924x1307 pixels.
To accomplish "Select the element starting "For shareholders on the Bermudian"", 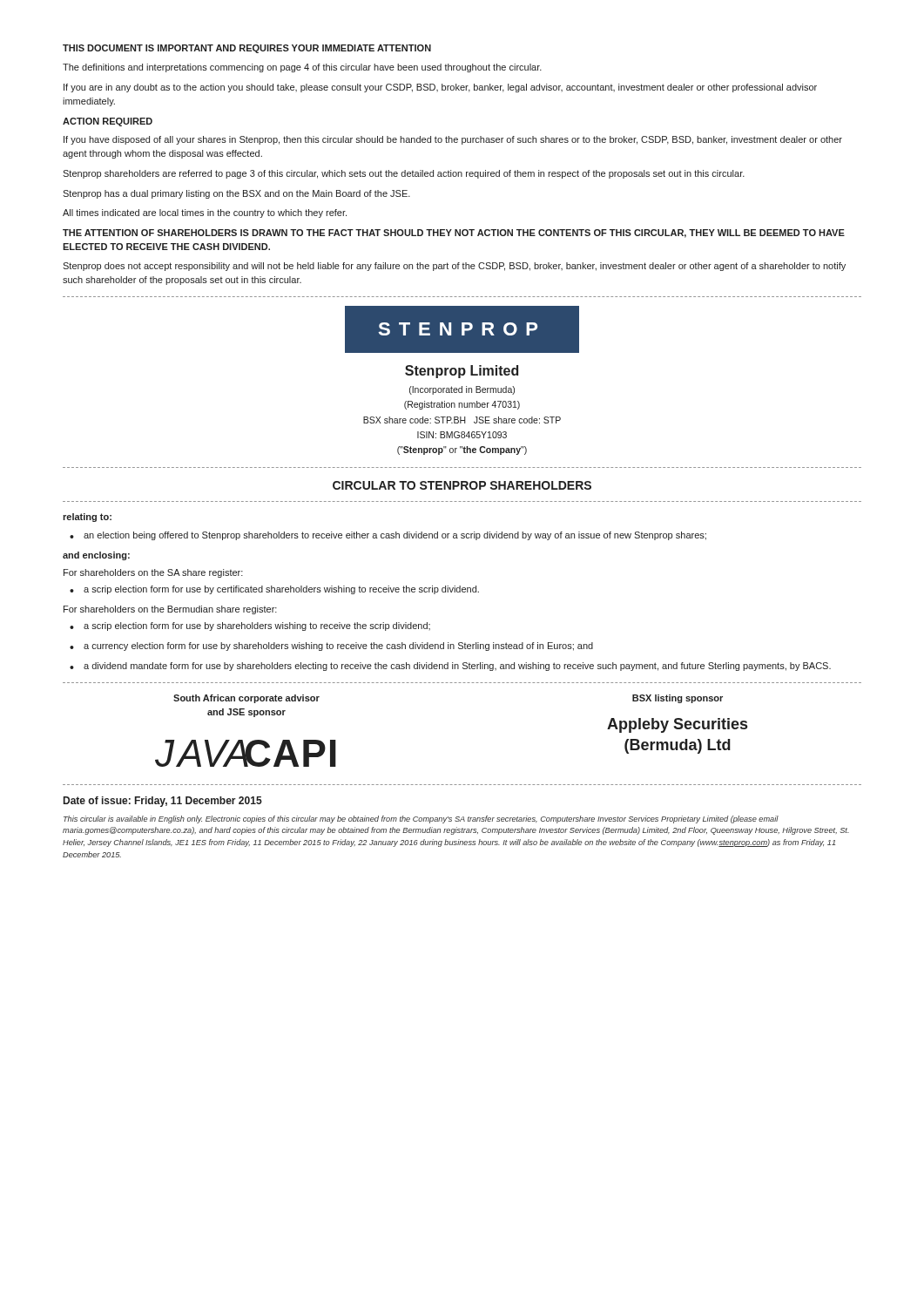I will [x=170, y=610].
